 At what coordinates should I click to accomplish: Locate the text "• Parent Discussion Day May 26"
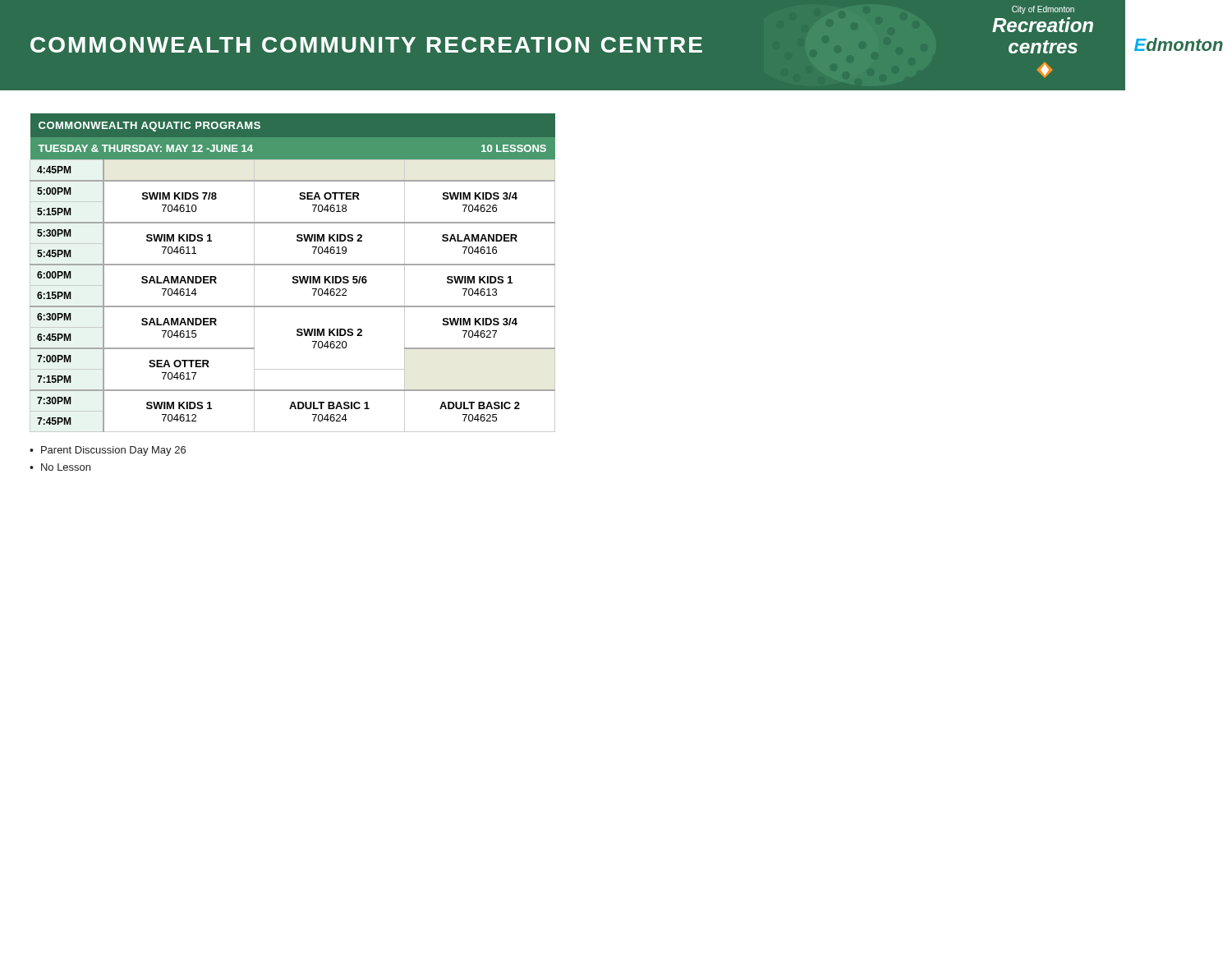click(108, 450)
